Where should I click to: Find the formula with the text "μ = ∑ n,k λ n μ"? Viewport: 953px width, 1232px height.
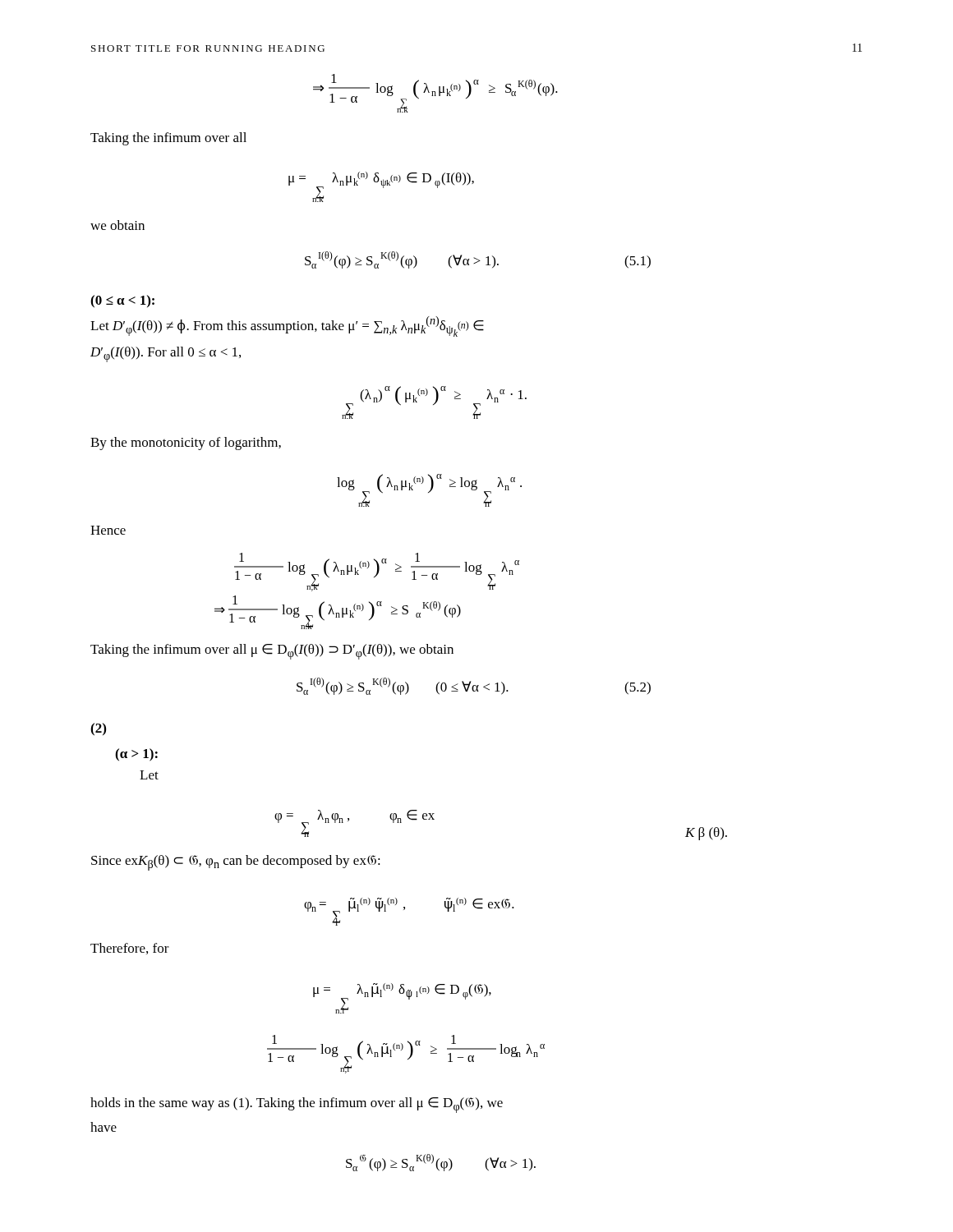tap(476, 179)
